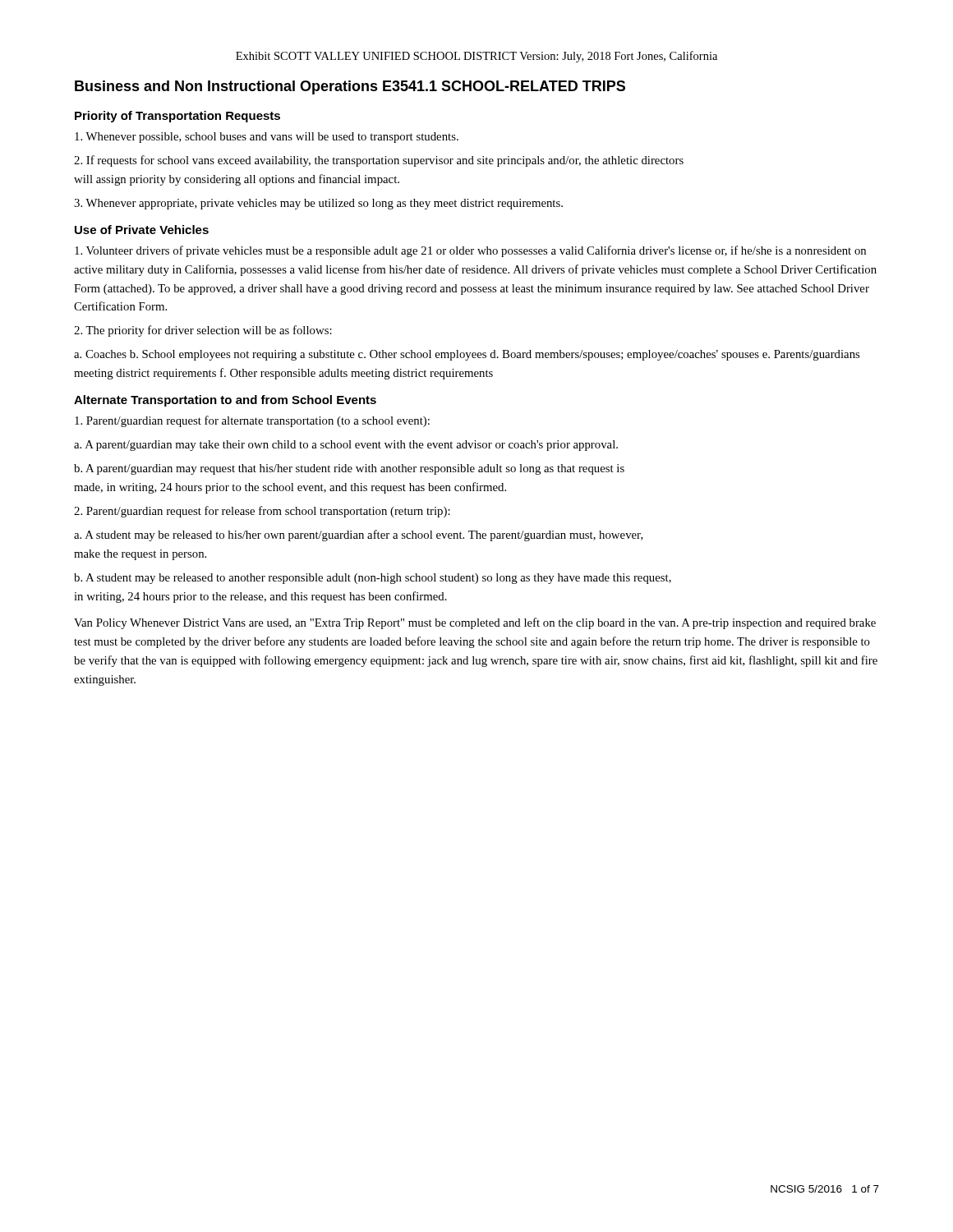Viewport: 953px width, 1232px height.
Task: Click on the element starting "Whenever possible, school buses and"
Action: coord(266,136)
